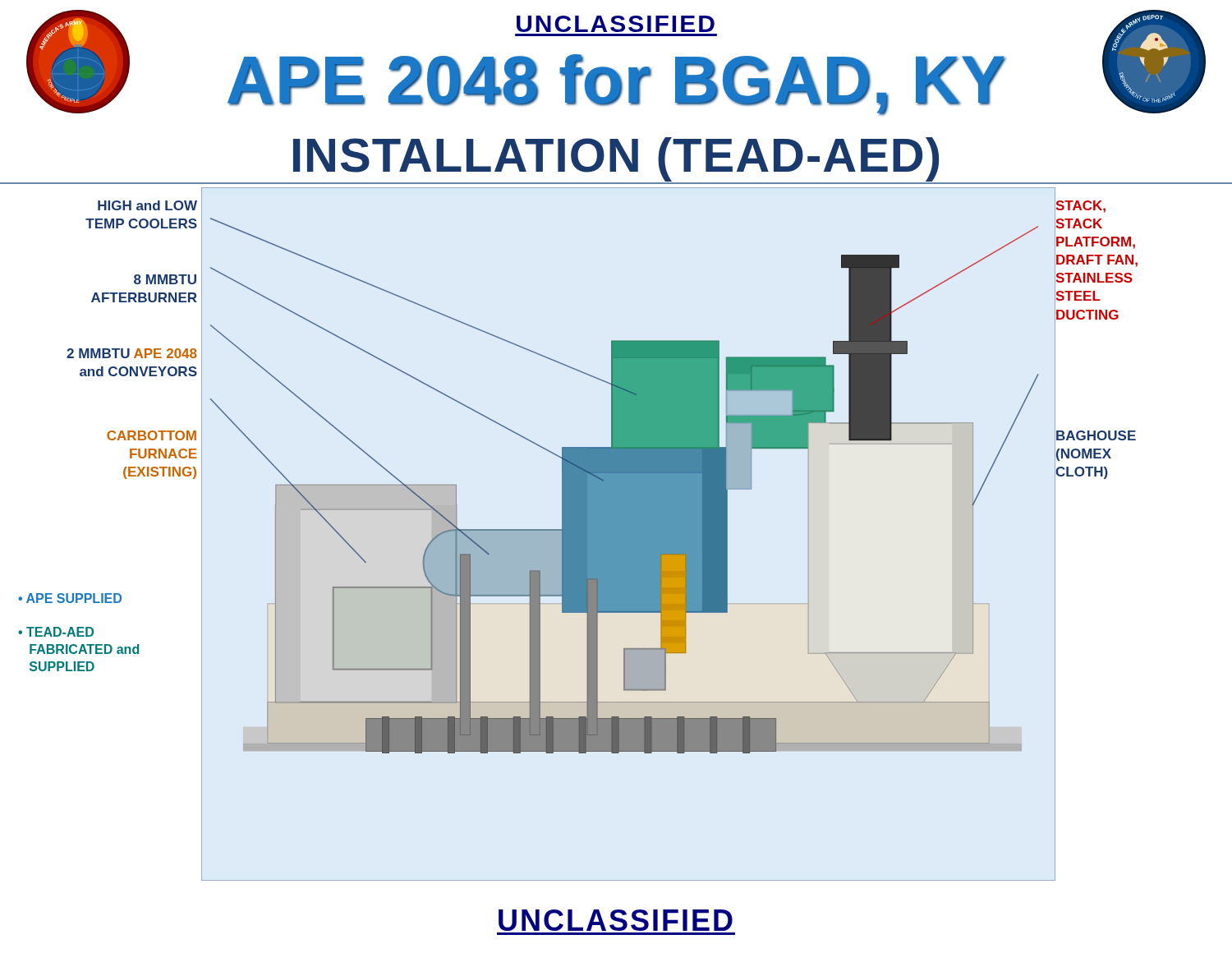Locate the text containing "8 MMBTUAFTERBURNER"
Viewport: 1232px width, 953px height.
[x=144, y=289]
